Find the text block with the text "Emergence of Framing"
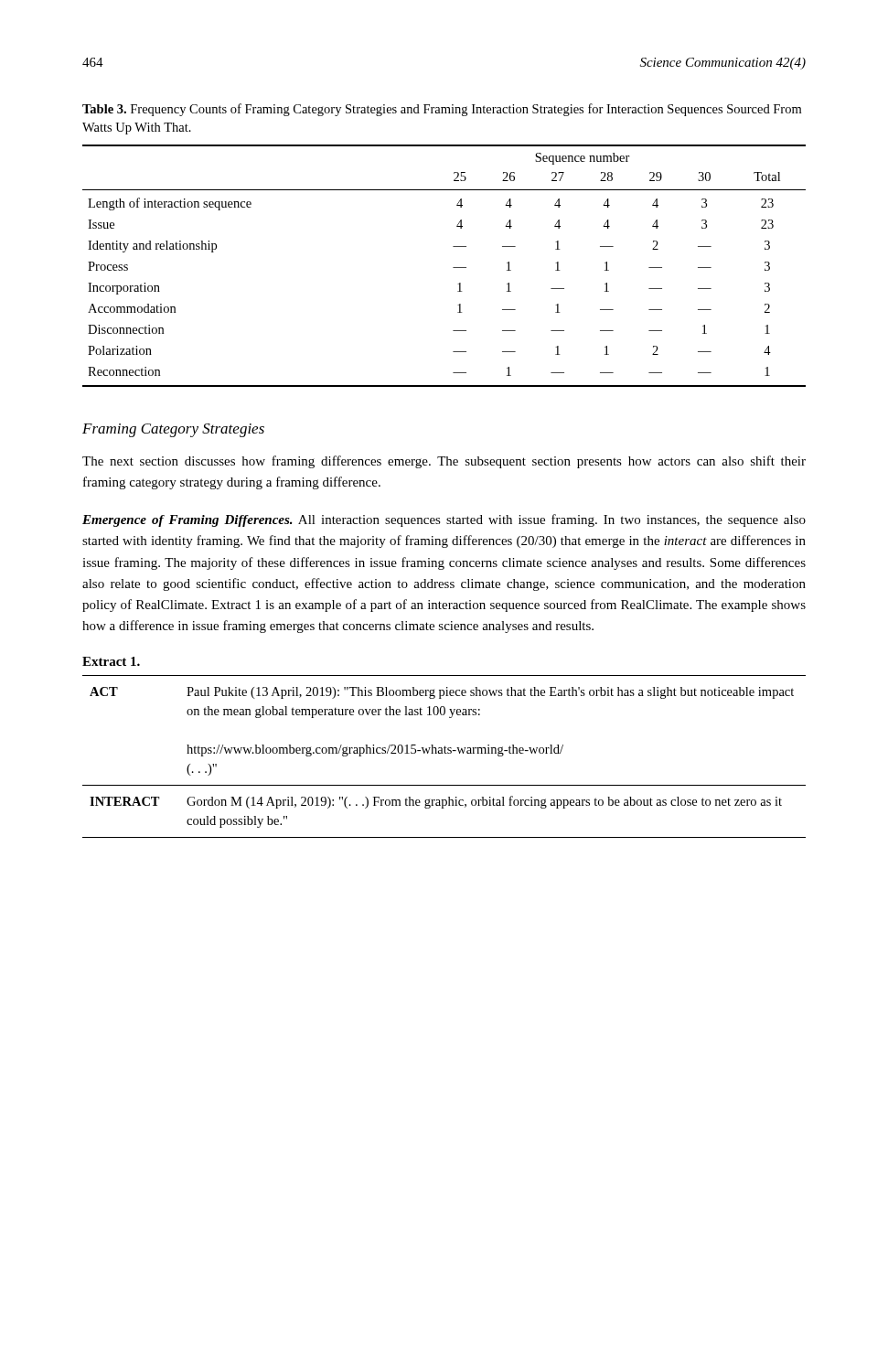The image size is (888, 1372). pyautogui.click(x=444, y=573)
